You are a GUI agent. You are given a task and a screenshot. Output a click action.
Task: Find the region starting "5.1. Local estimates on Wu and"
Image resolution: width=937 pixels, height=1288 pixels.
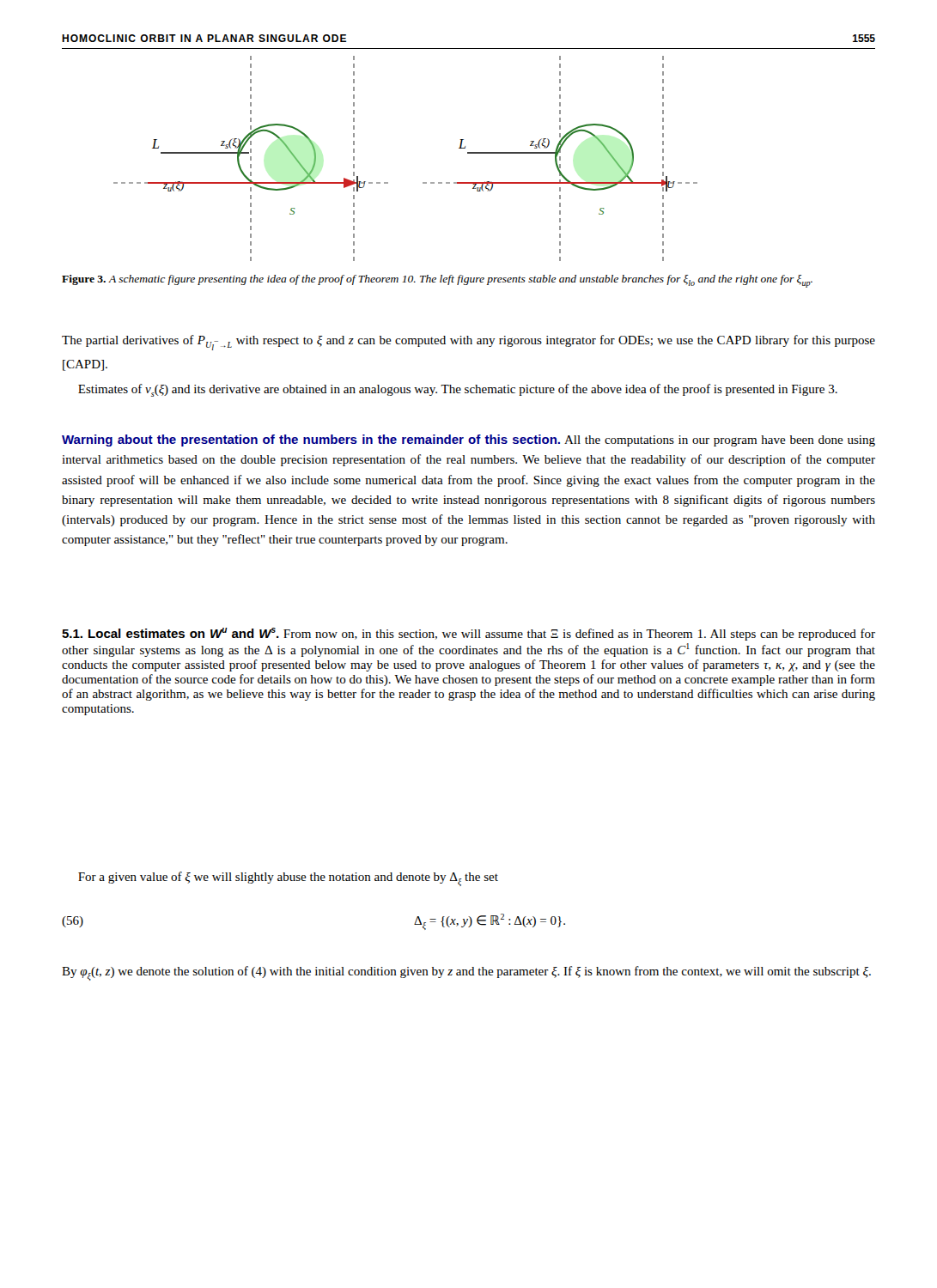pos(468,670)
